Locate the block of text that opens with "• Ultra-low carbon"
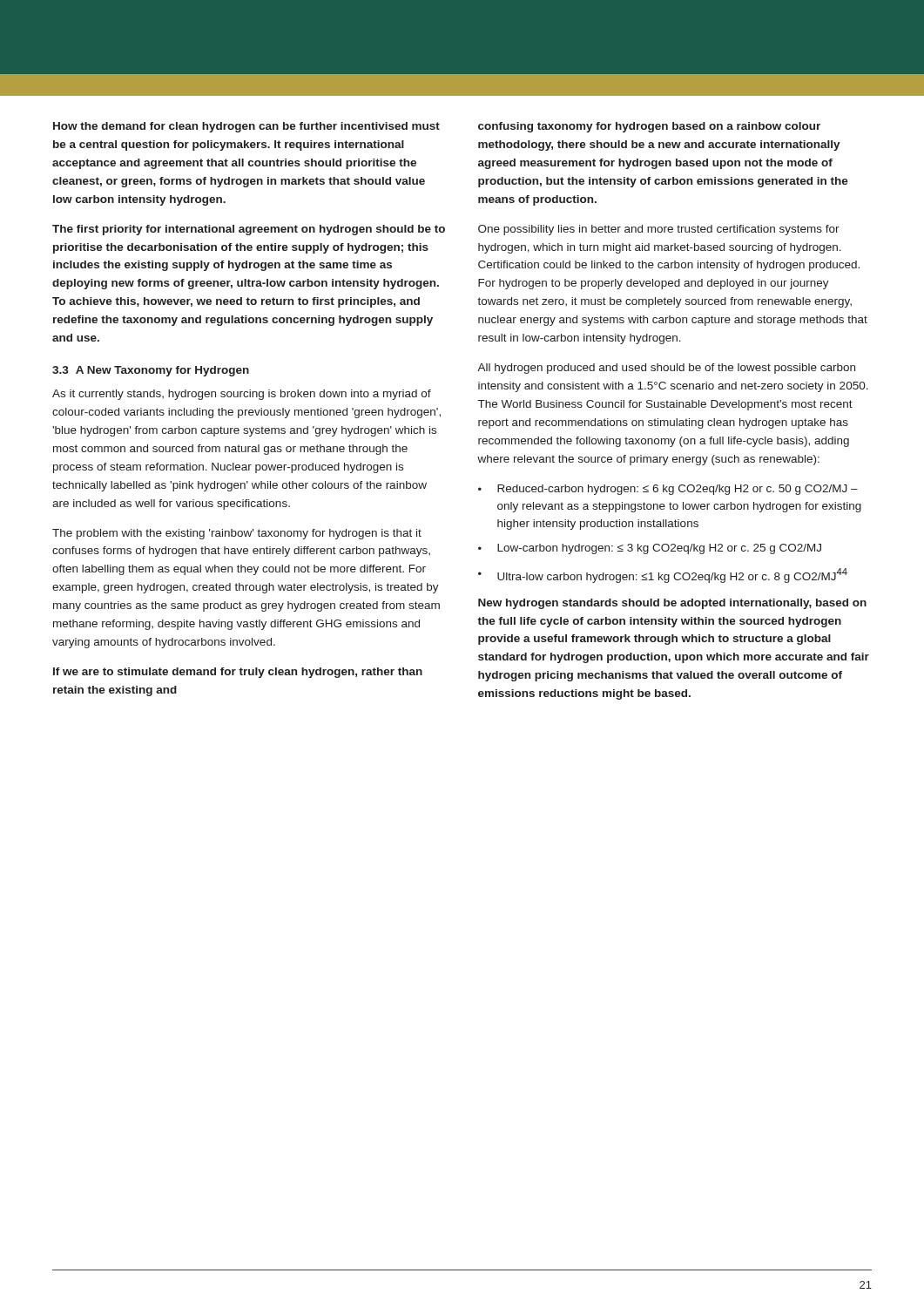Image resolution: width=924 pixels, height=1307 pixels. click(x=675, y=575)
